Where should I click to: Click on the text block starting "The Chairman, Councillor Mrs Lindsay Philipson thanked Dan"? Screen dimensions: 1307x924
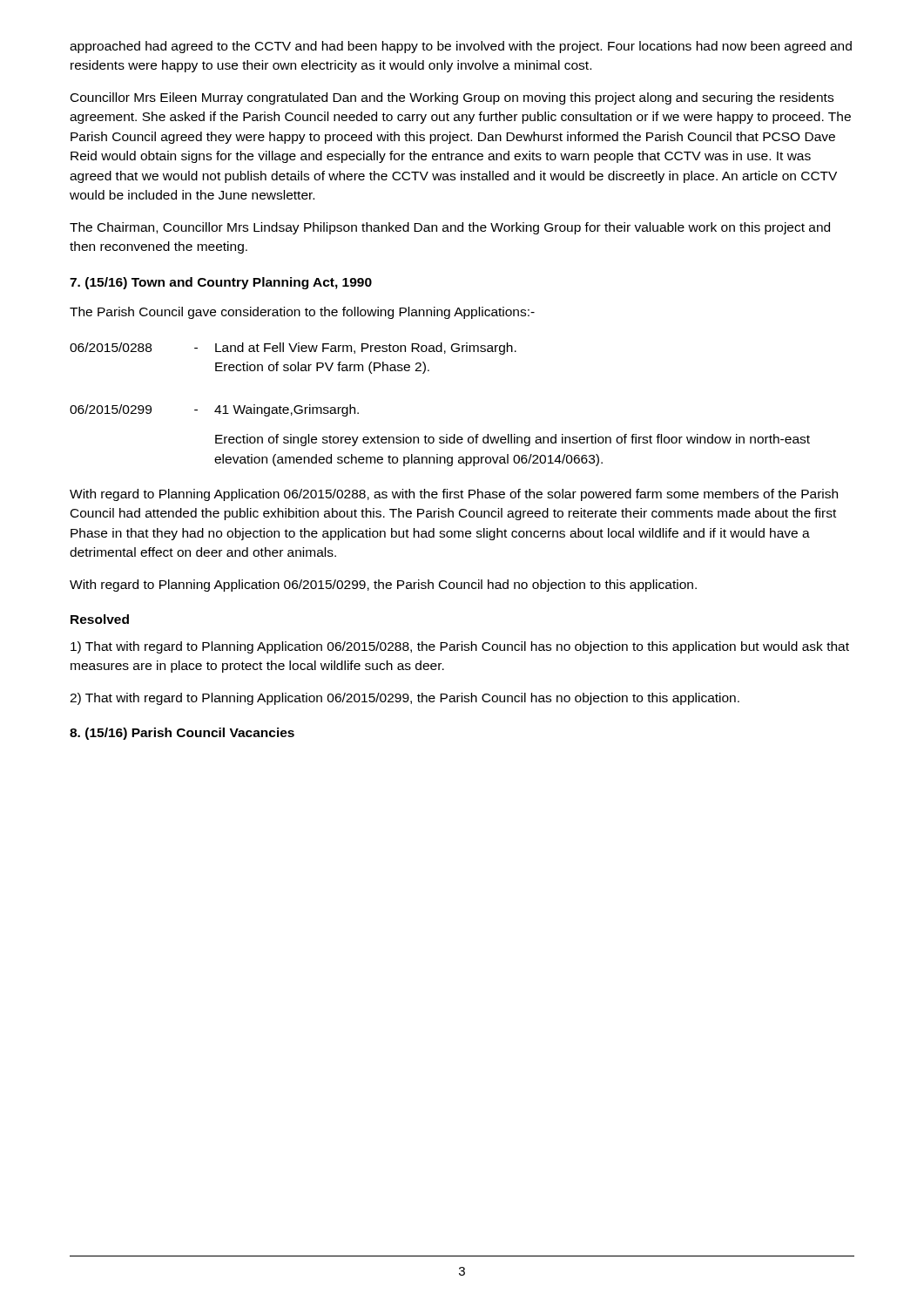click(462, 237)
